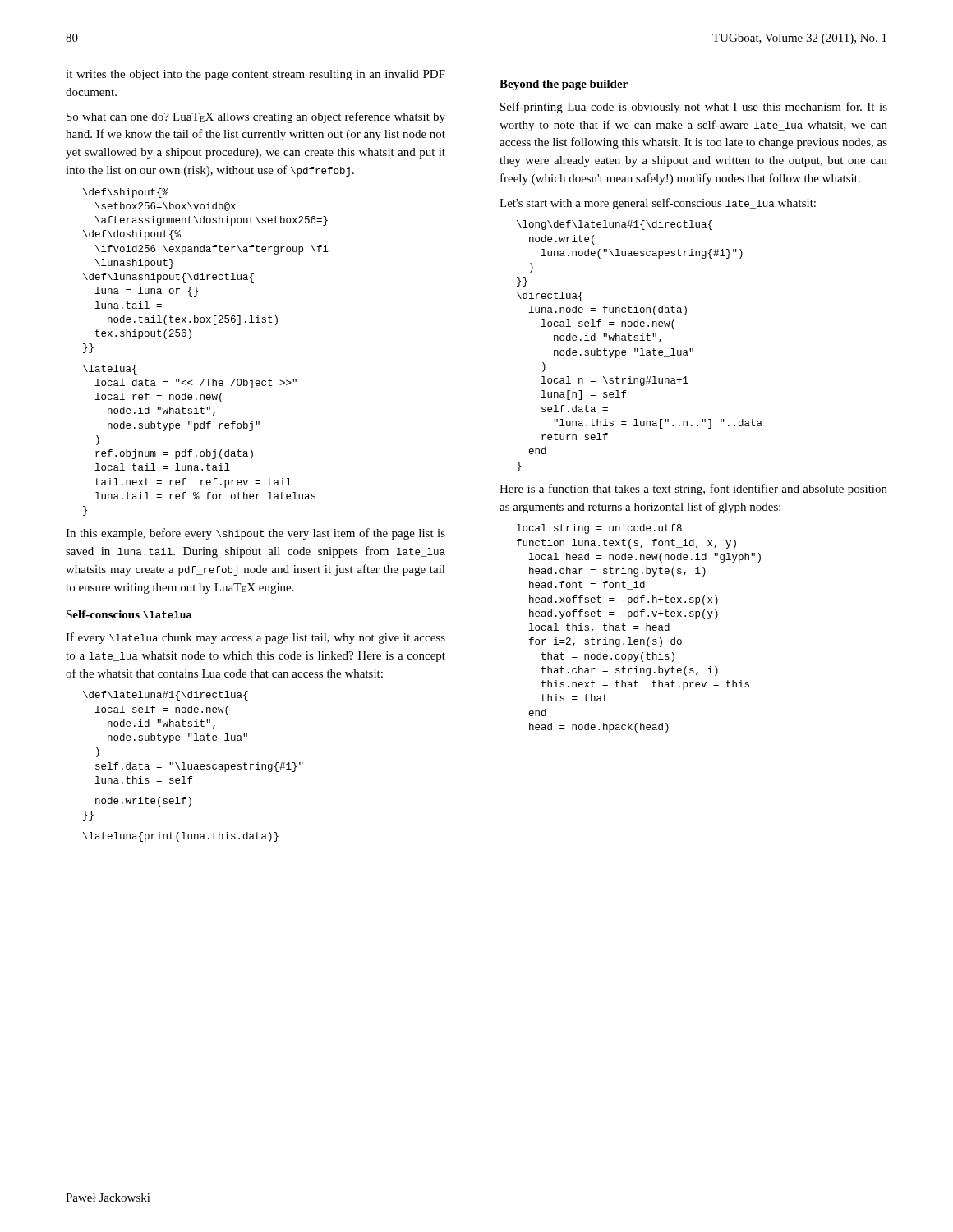This screenshot has height=1232, width=953.
Task: Point to the block beginning "\def\lateluna#1{\directlua{ local self"
Action: (x=166, y=696)
